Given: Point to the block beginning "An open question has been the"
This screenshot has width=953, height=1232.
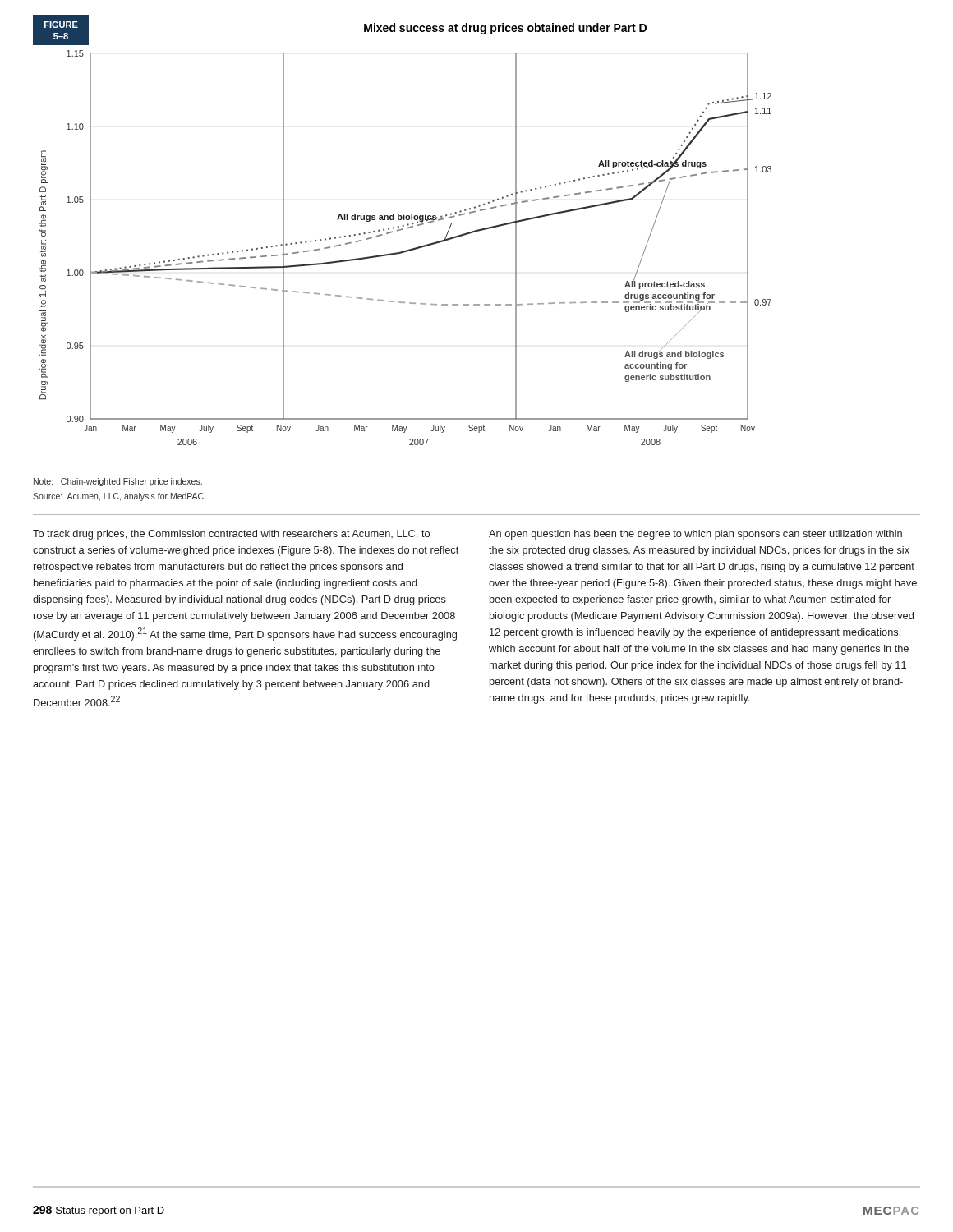Looking at the screenshot, I should tap(703, 615).
